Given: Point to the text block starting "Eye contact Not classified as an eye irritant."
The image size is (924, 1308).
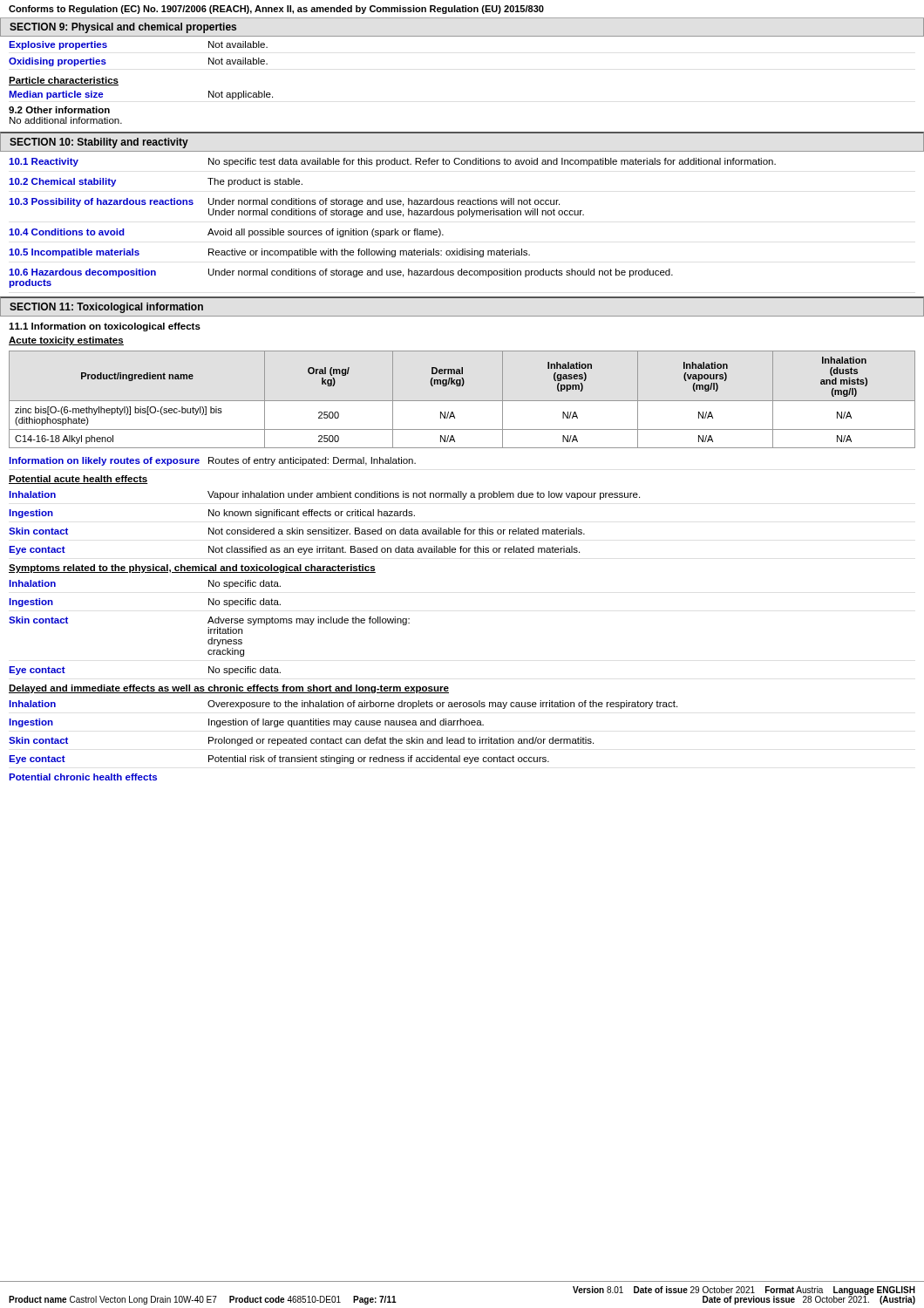Looking at the screenshot, I should [x=295, y=549].
